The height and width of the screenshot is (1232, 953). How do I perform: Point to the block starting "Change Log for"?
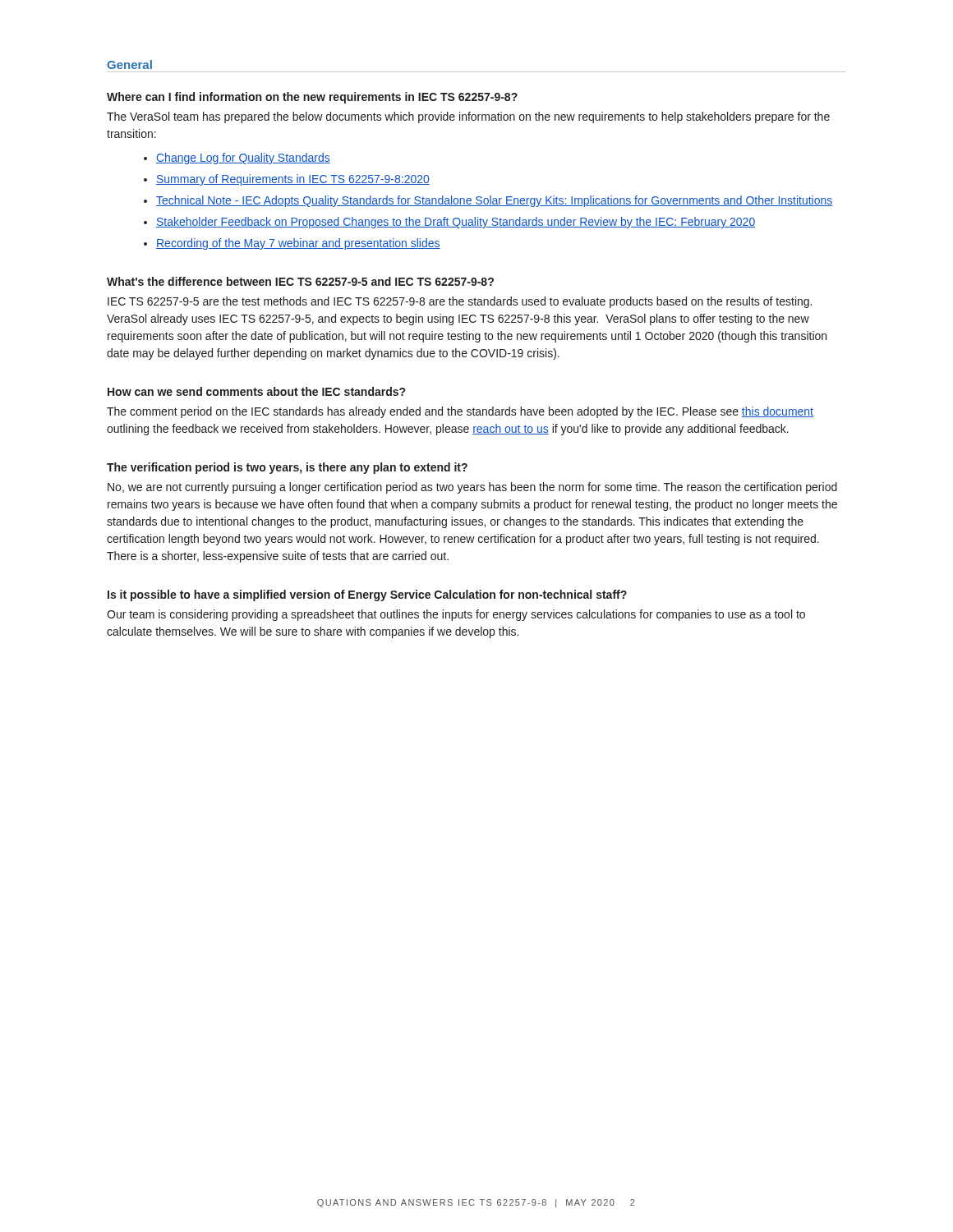point(476,201)
